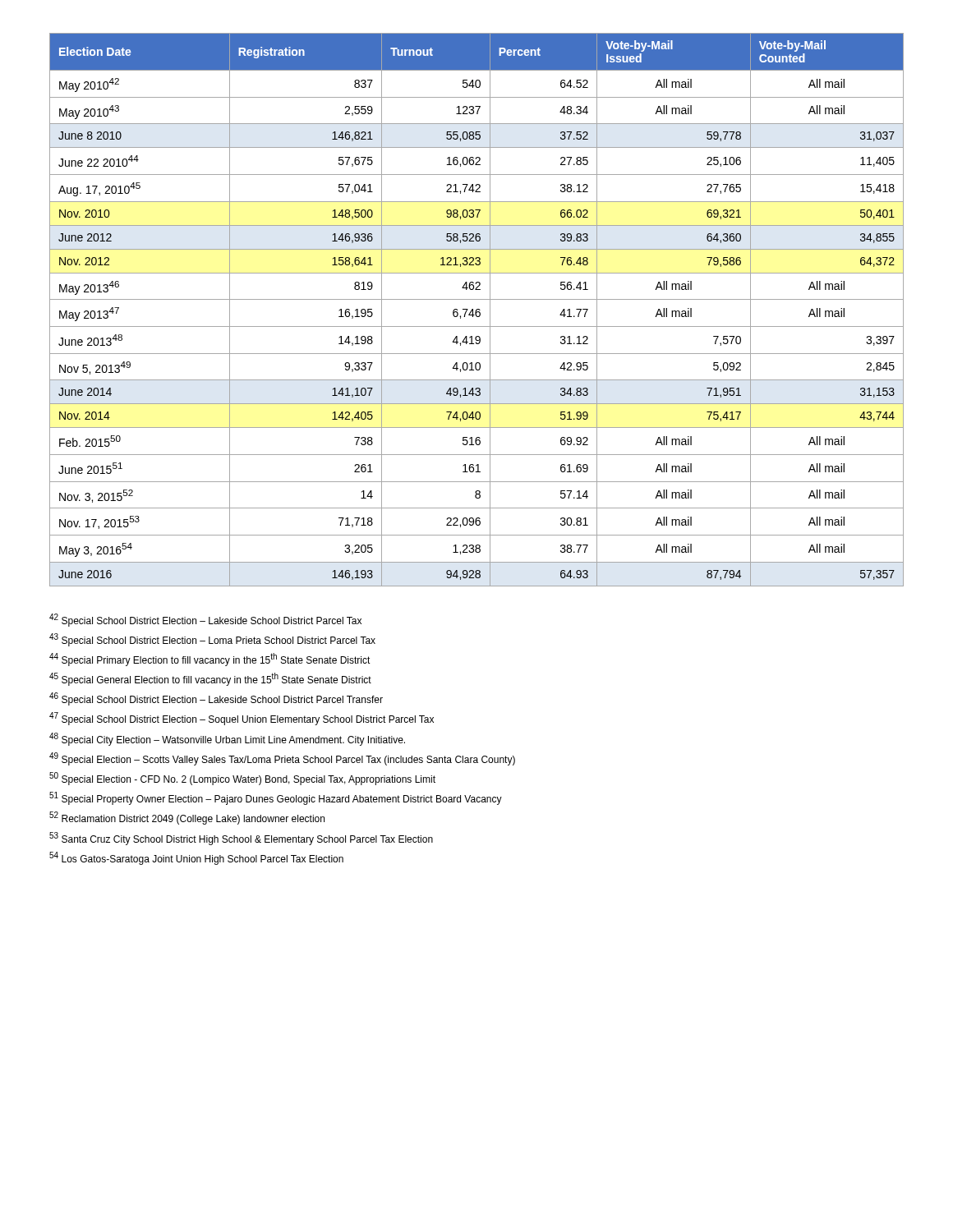Select the passage starting "43 Special School District Election"
This screenshot has width=953, height=1232.
(212, 640)
